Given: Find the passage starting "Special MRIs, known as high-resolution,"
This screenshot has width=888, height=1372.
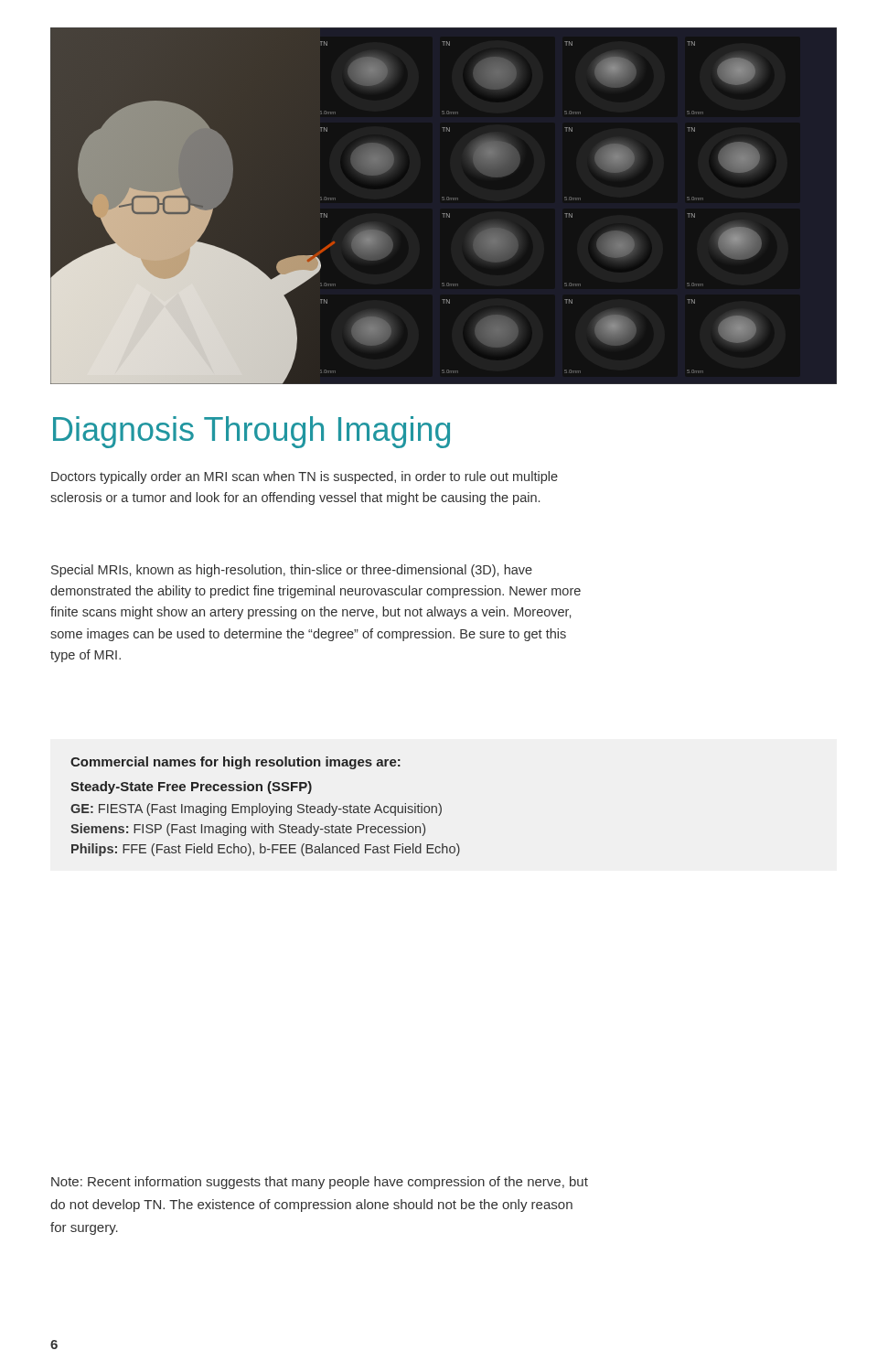Looking at the screenshot, I should [316, 612].
